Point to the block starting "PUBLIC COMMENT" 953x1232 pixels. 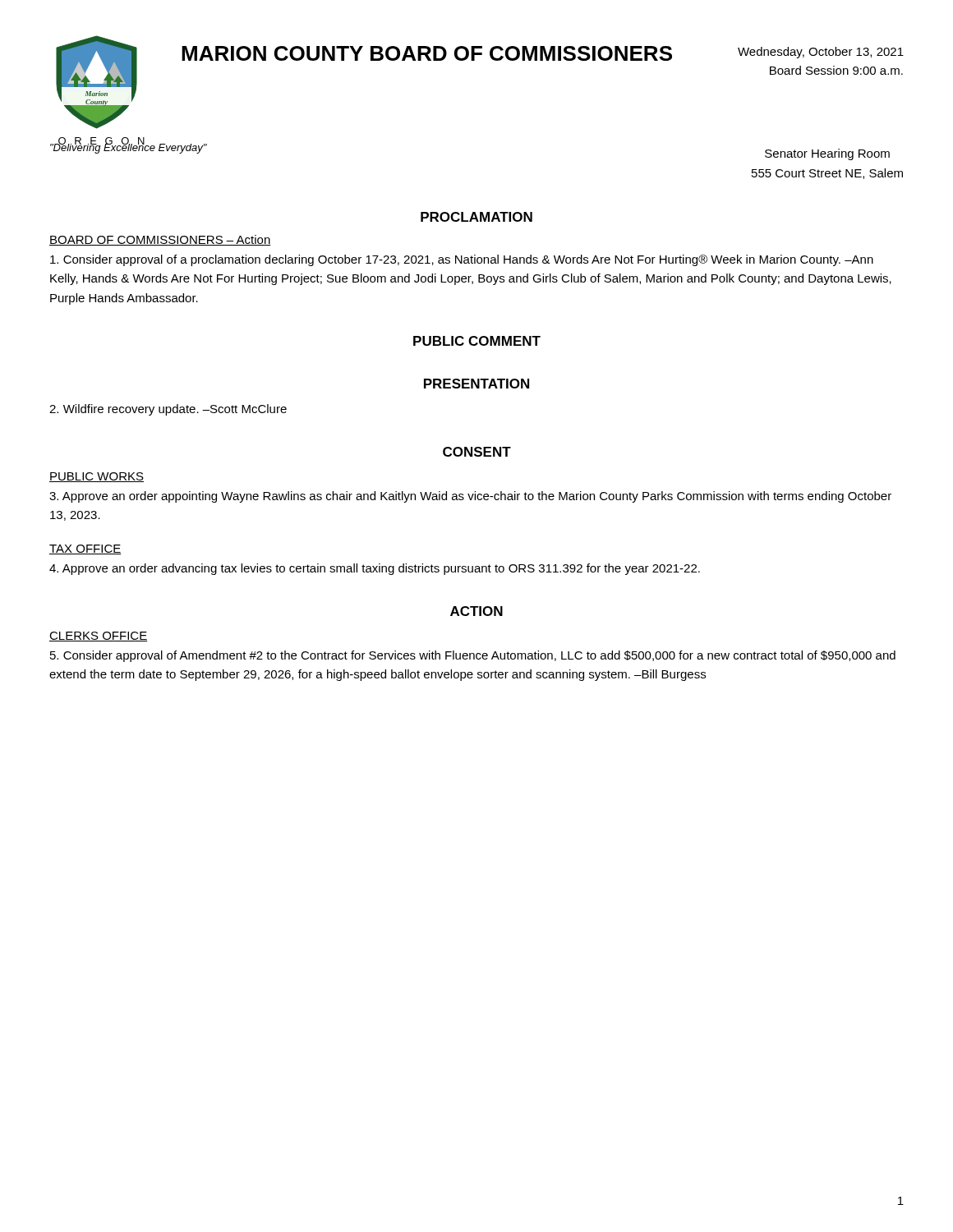[x=476, y=341]
